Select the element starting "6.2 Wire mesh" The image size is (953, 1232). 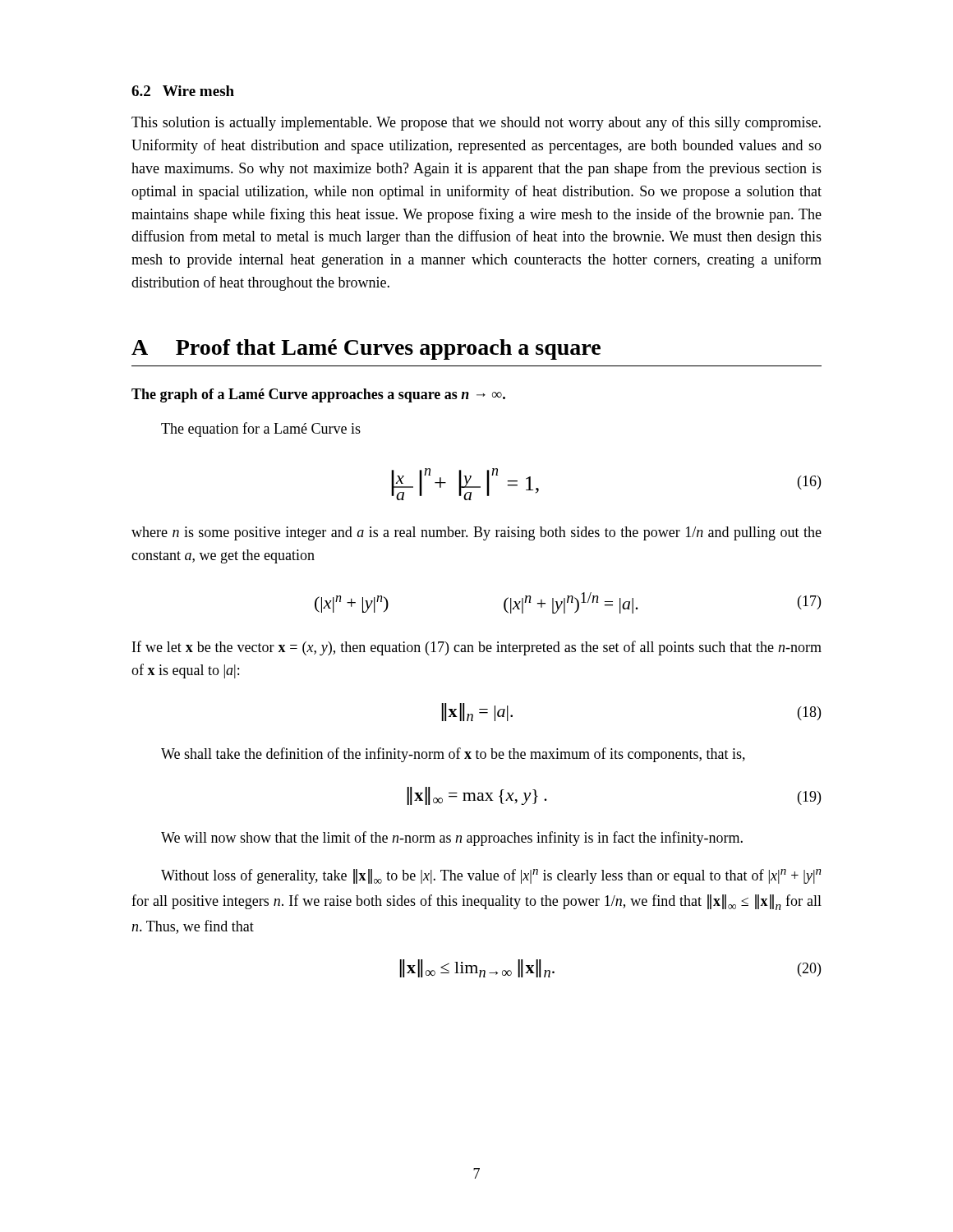tap(183, 91)
